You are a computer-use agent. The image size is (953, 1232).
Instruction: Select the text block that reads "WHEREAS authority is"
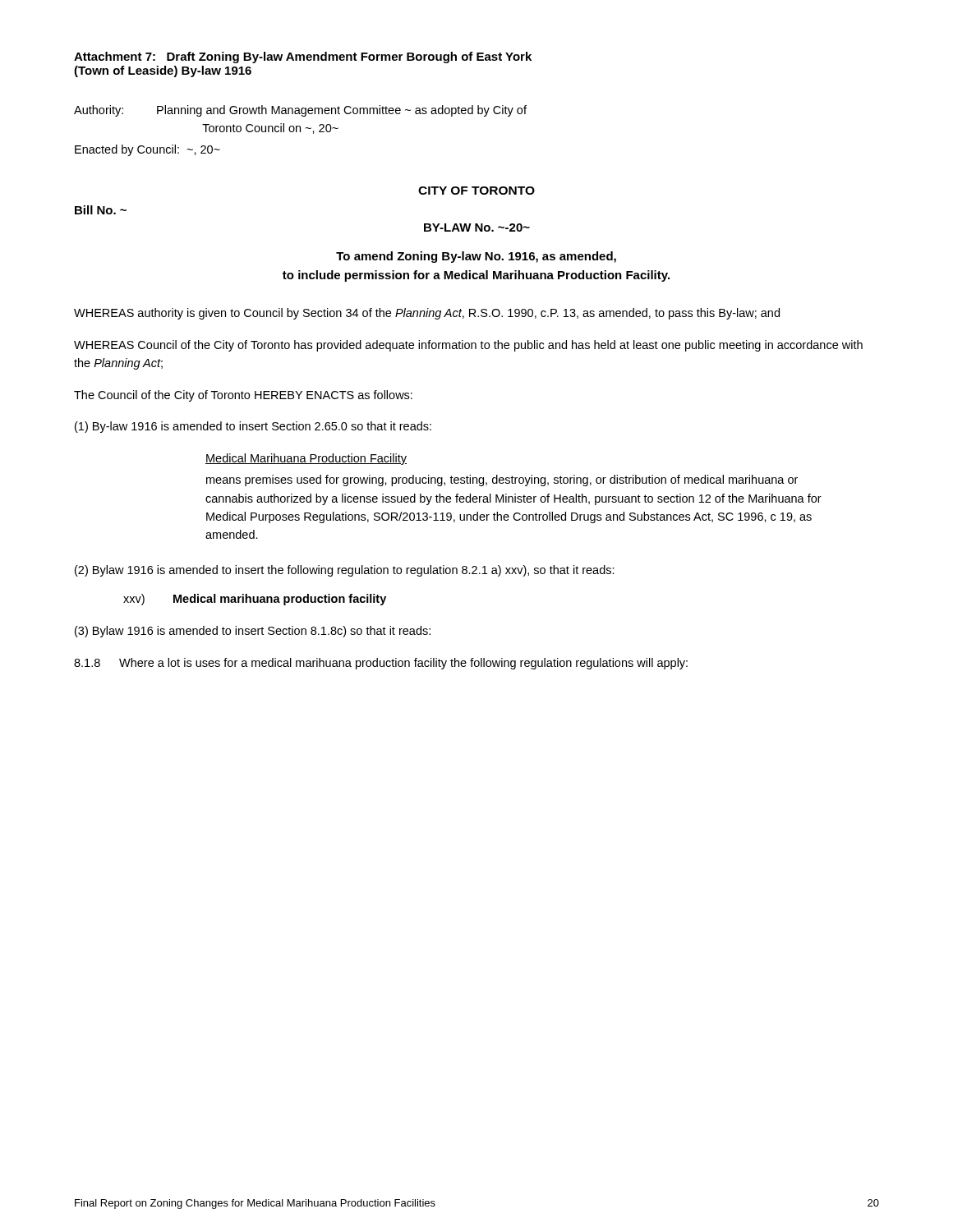(427, 313)
